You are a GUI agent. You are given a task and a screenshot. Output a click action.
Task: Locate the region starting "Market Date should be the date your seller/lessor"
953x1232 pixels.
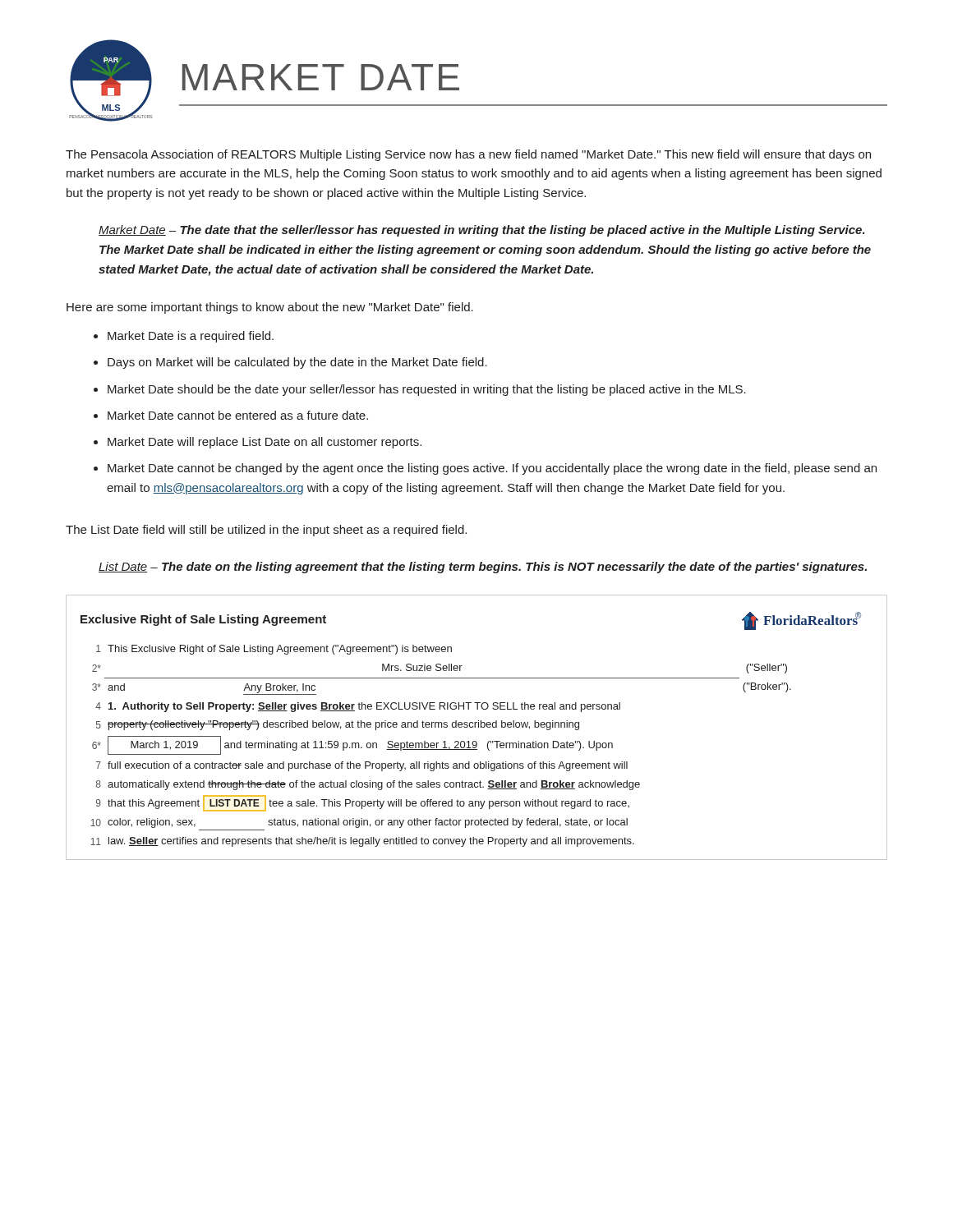click(427, 389)
